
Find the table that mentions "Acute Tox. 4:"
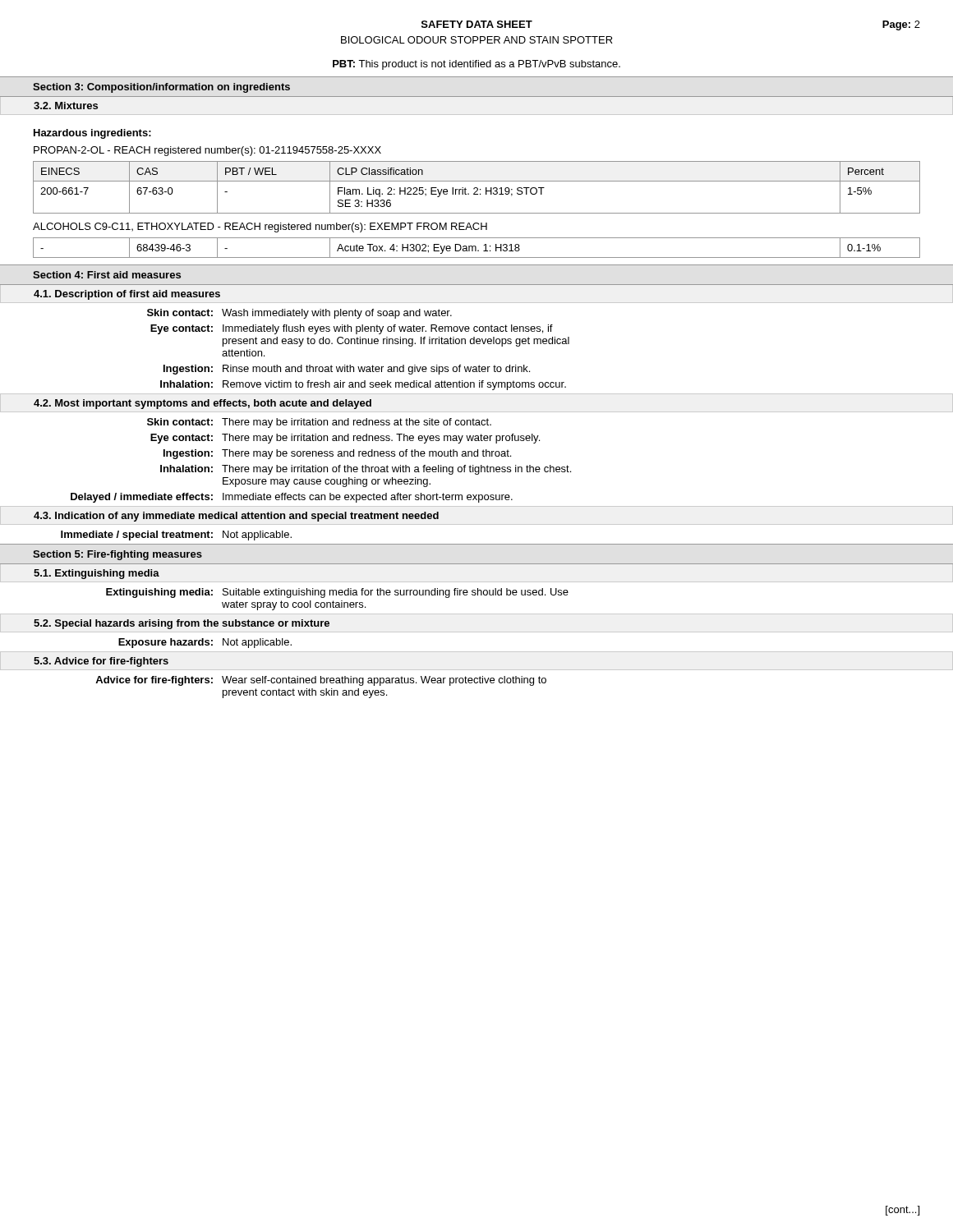pos(476,250)
